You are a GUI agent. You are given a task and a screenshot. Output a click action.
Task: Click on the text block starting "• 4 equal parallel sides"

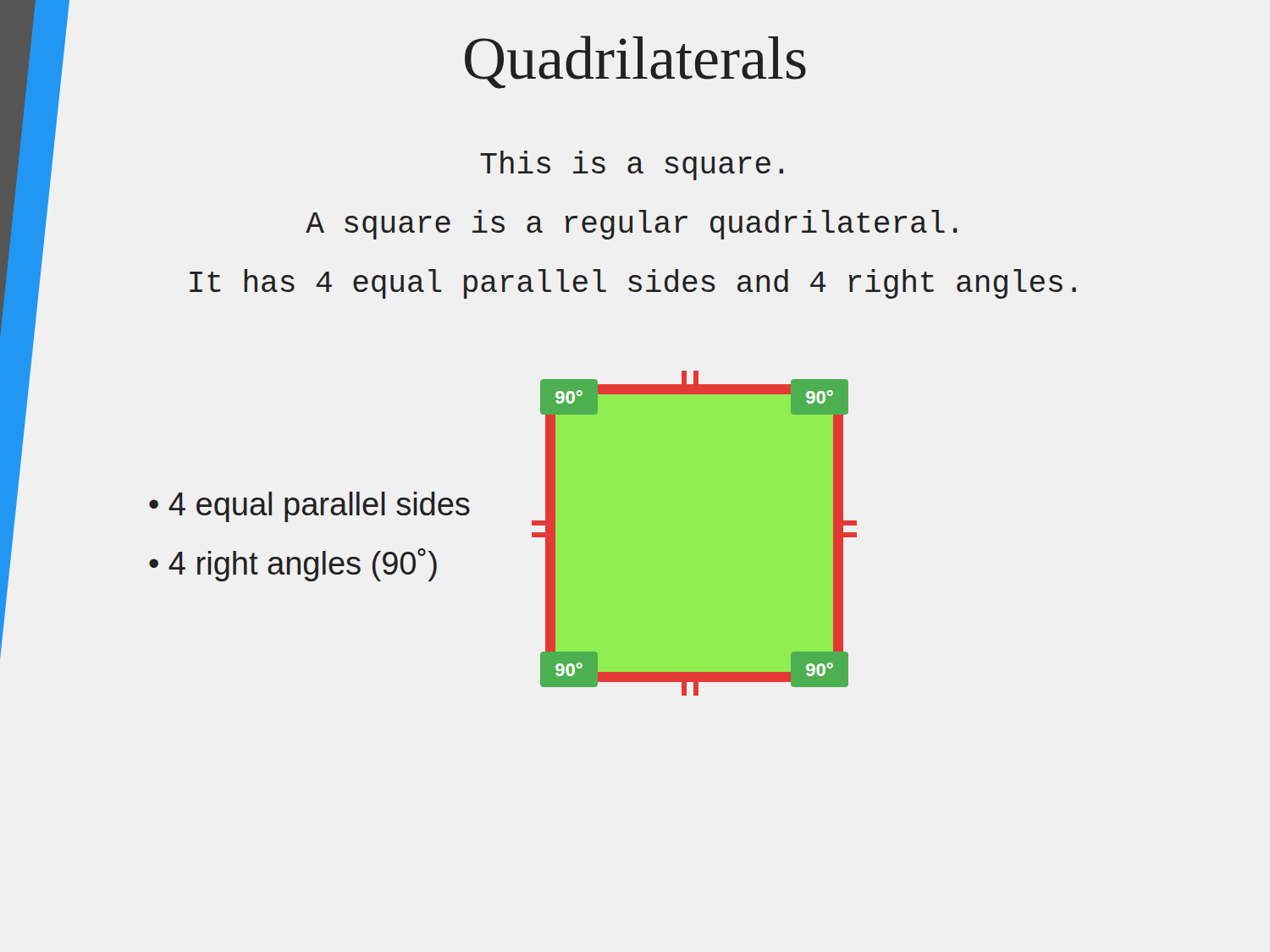[309, 504]
